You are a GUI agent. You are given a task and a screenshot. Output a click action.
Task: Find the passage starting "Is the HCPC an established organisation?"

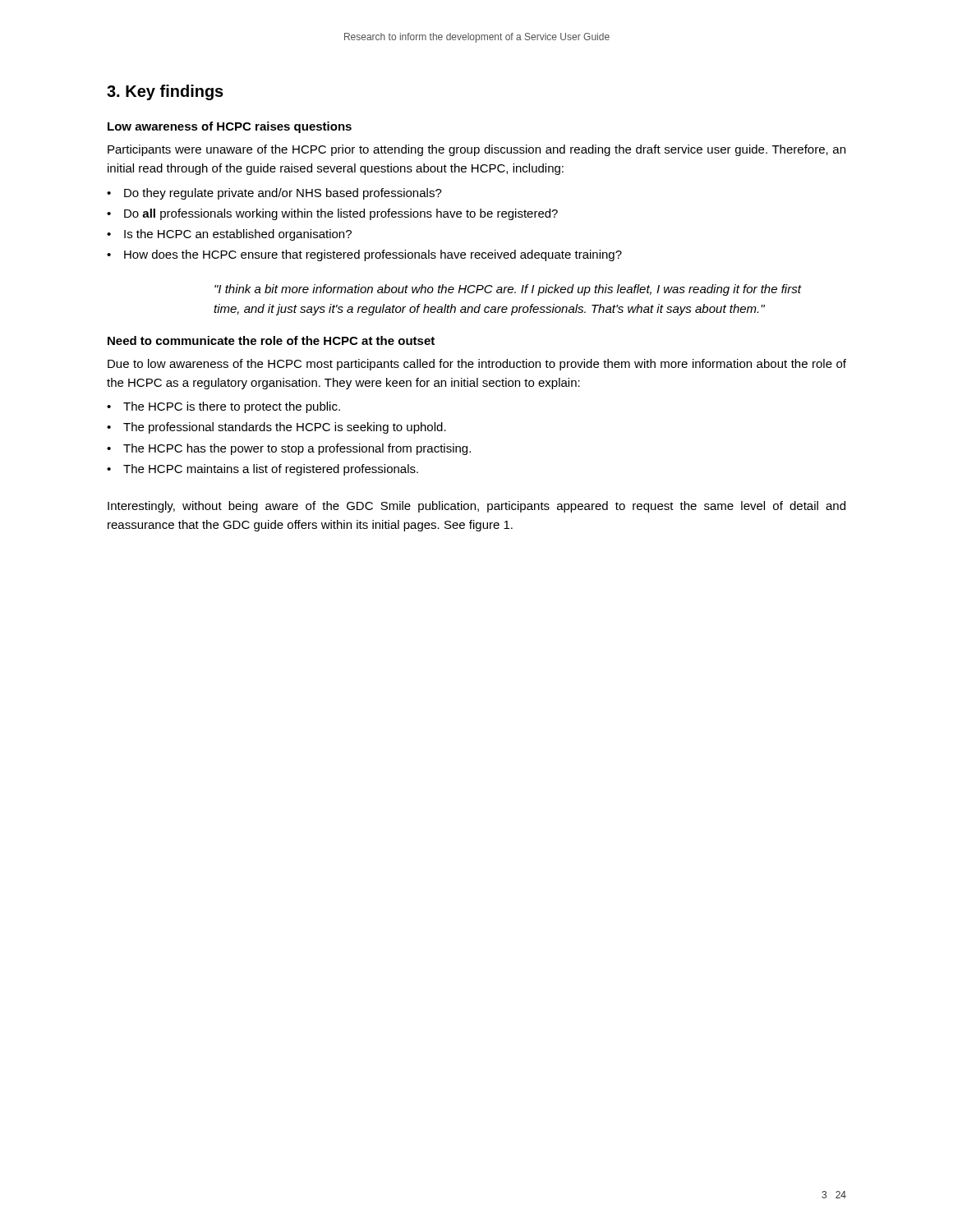[x=238, y=234]
